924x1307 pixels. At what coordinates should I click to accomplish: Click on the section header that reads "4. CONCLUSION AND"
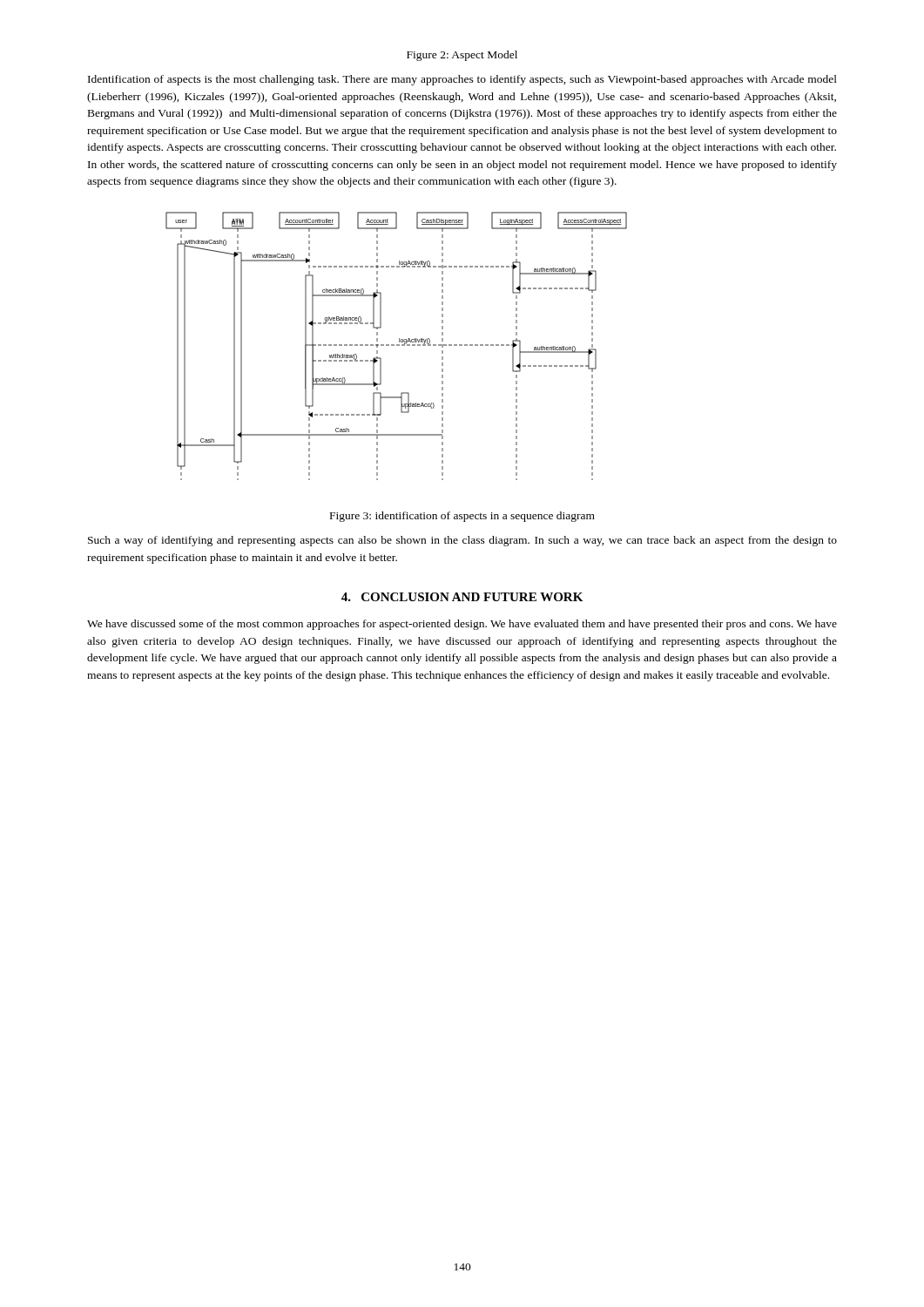click(x=462, y=597)
